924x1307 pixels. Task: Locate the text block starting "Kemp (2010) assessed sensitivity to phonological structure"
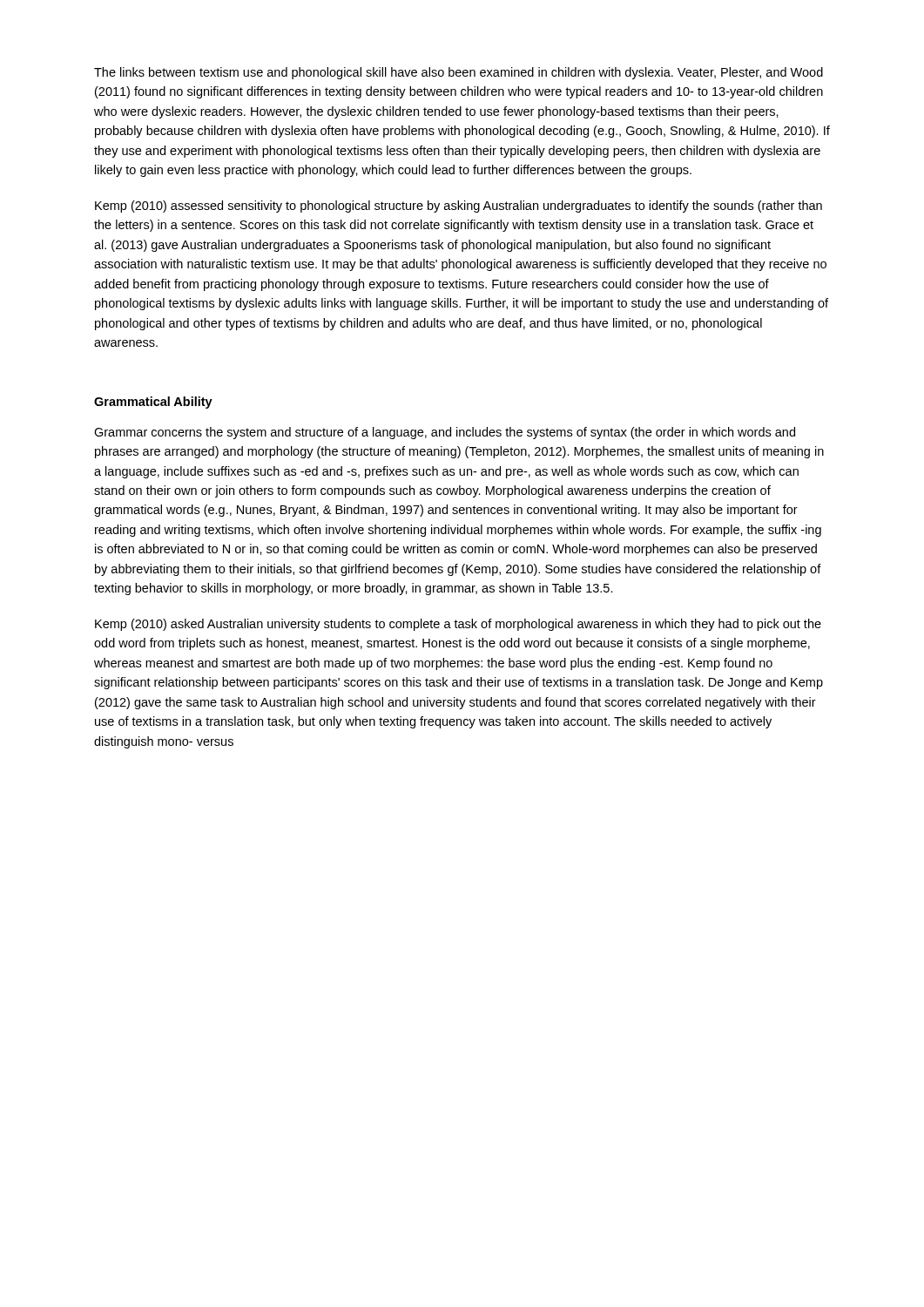(461, 274)
